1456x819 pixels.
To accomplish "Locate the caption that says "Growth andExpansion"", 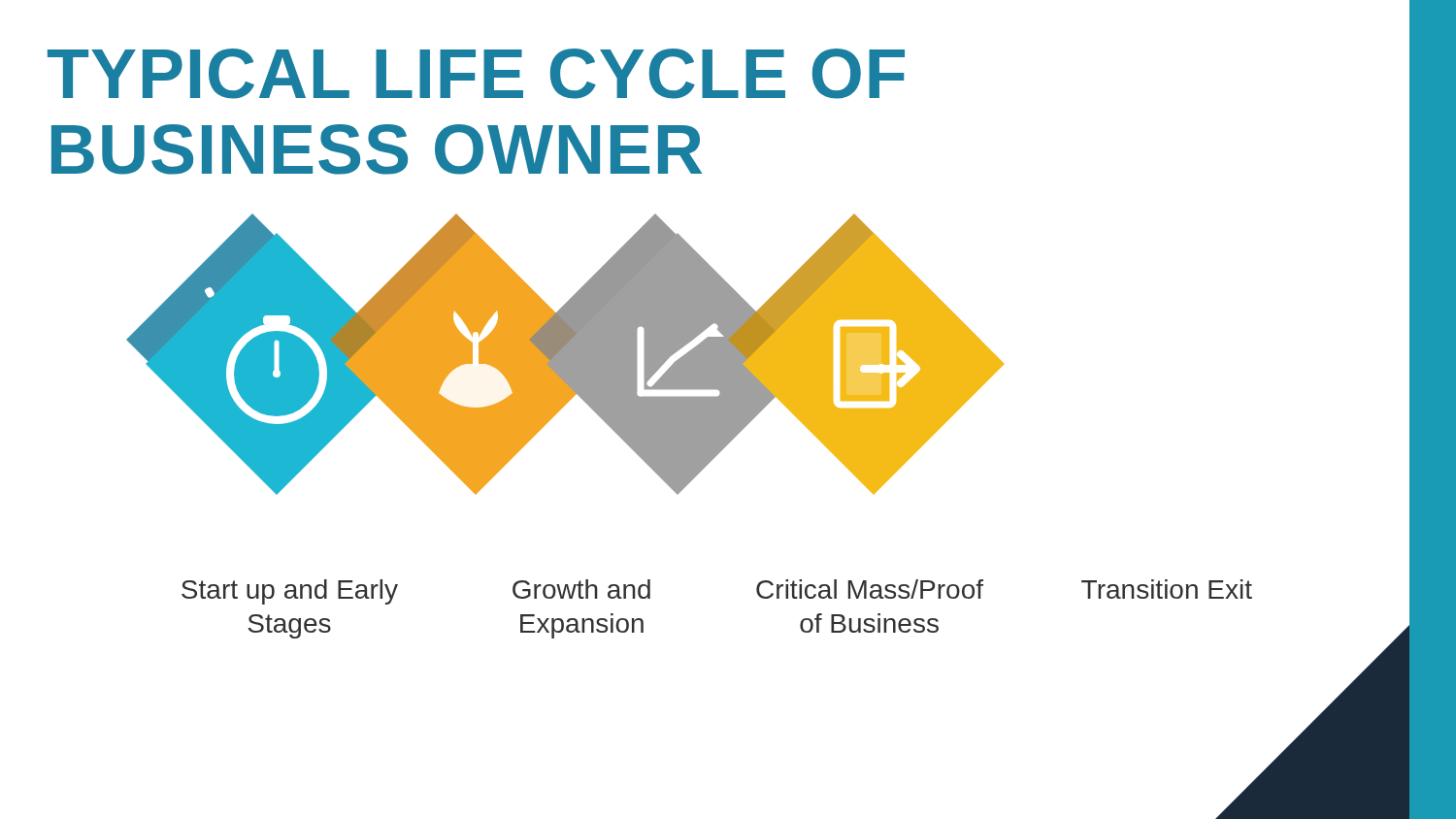I will tap(582, 606).
